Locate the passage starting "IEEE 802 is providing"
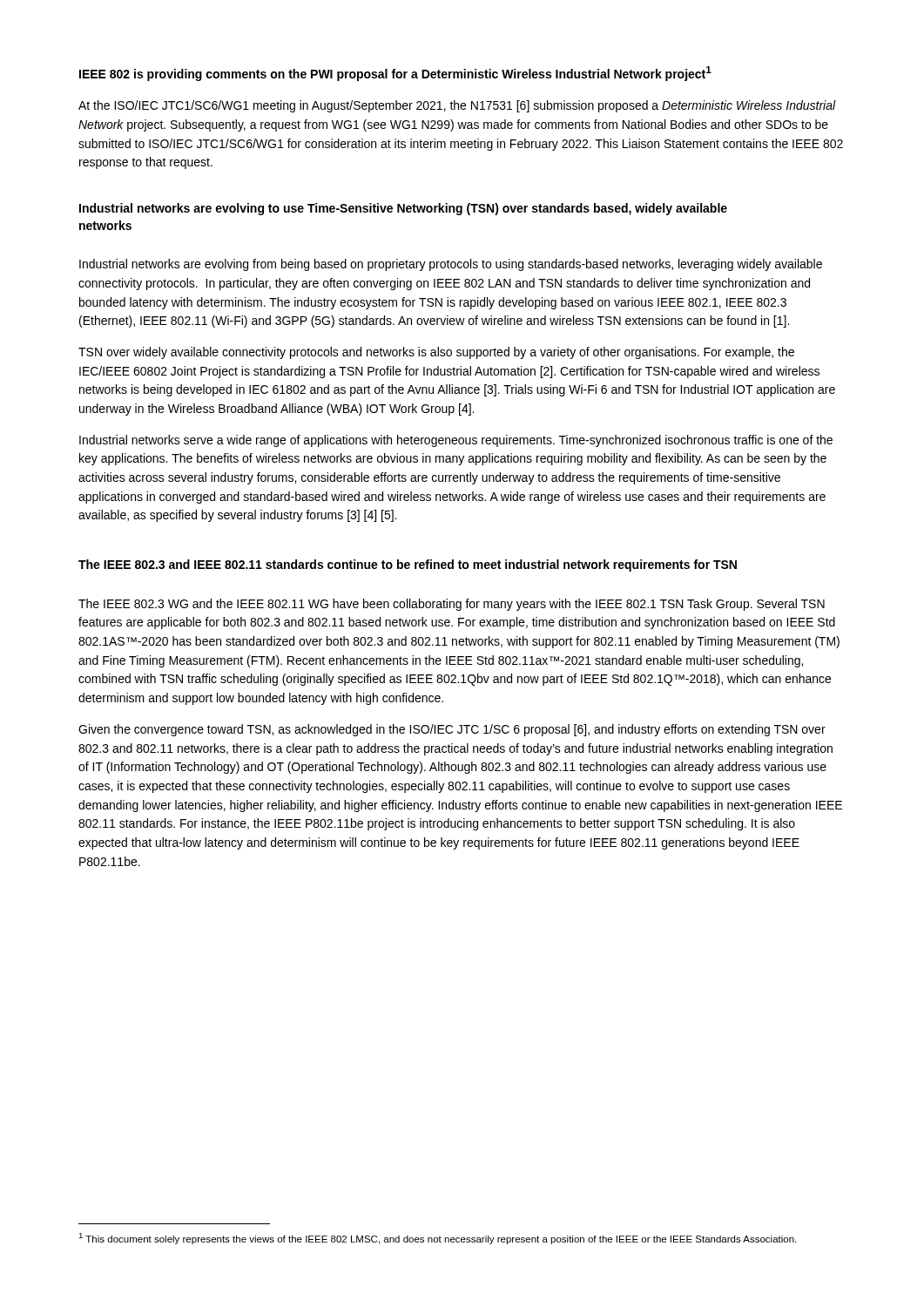 (x=395, y=72)
